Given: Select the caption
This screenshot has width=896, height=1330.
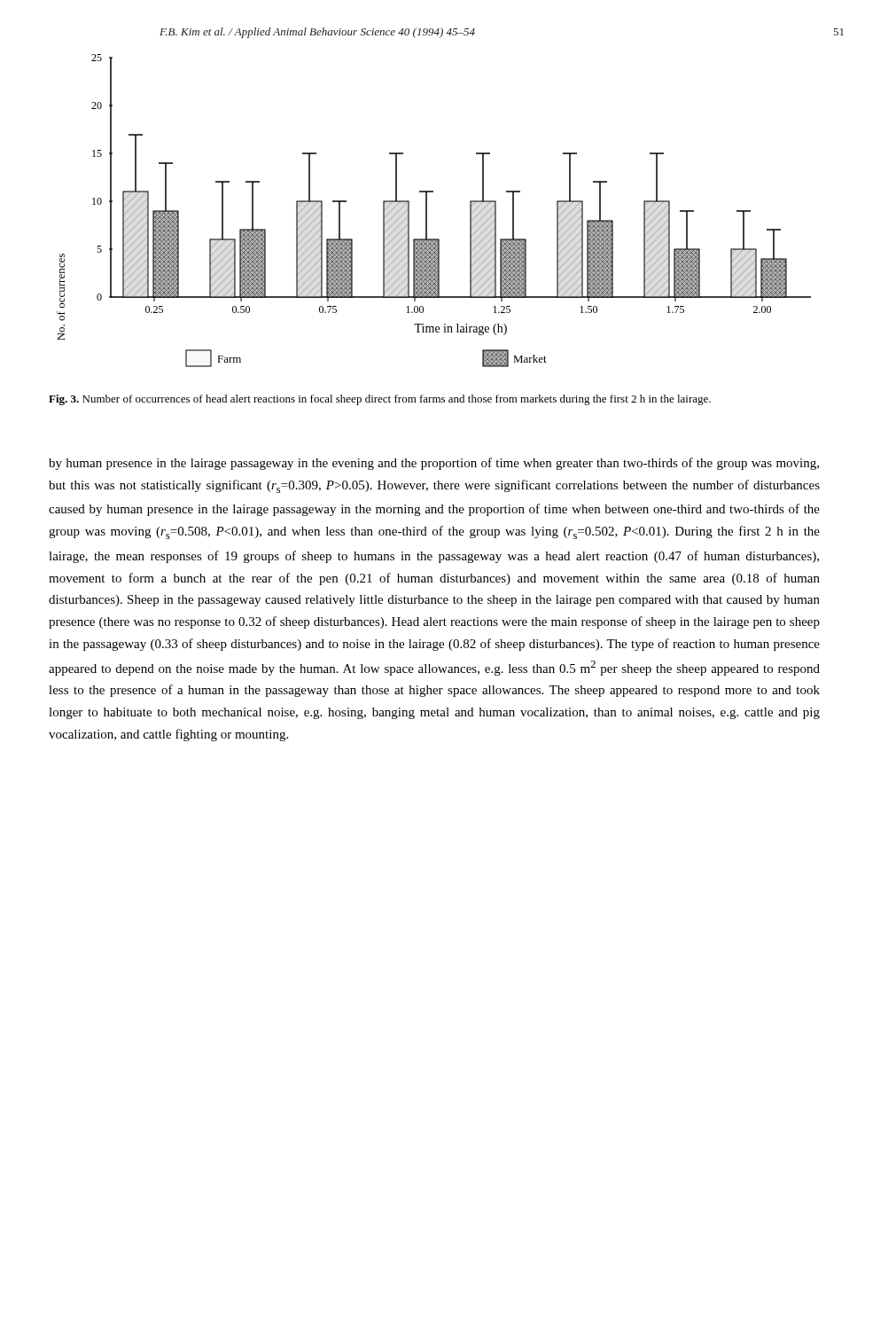Looking at the screenshot, I should tap(380, 399).
